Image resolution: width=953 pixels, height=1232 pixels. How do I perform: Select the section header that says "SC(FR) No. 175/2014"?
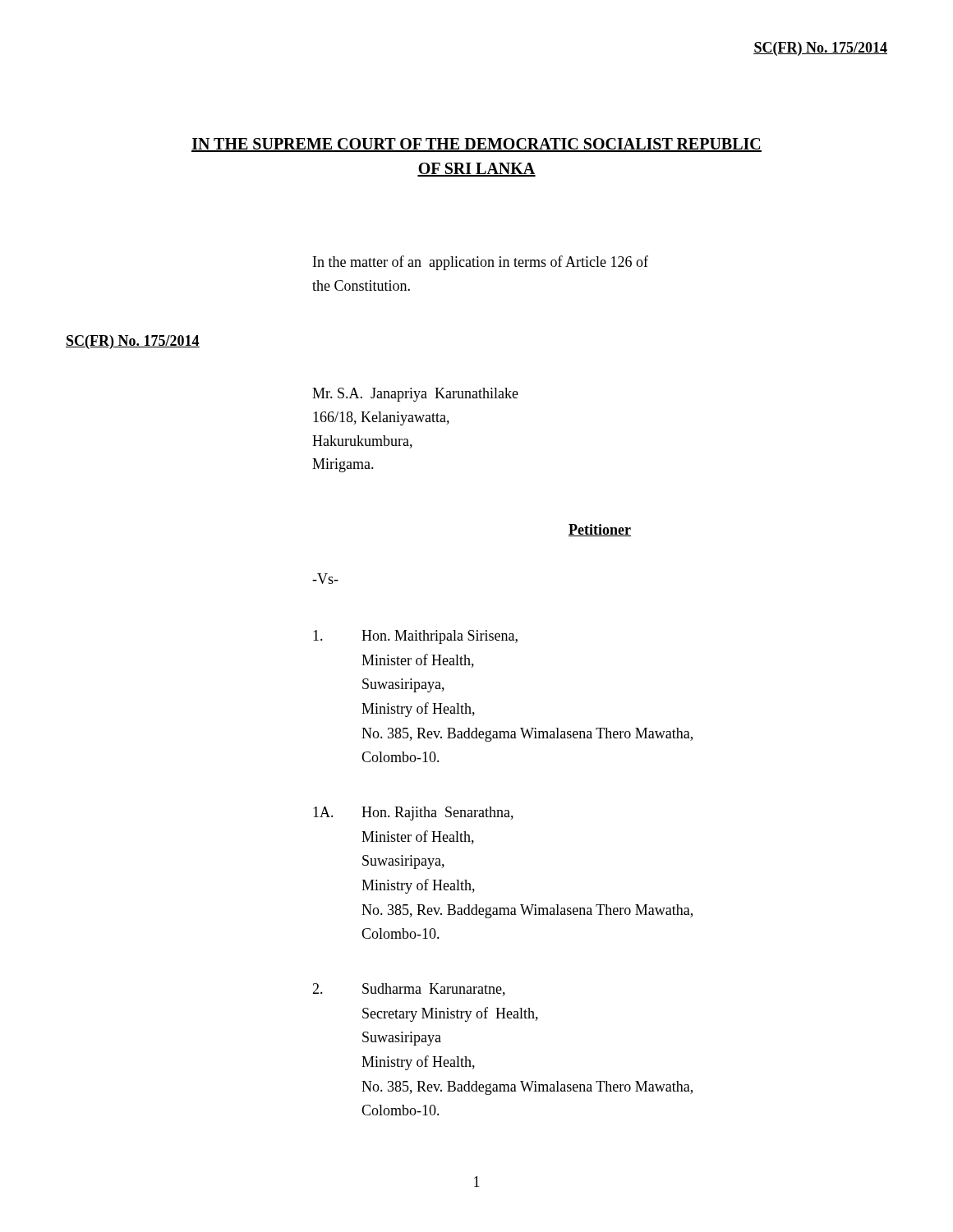click(133, 341)
